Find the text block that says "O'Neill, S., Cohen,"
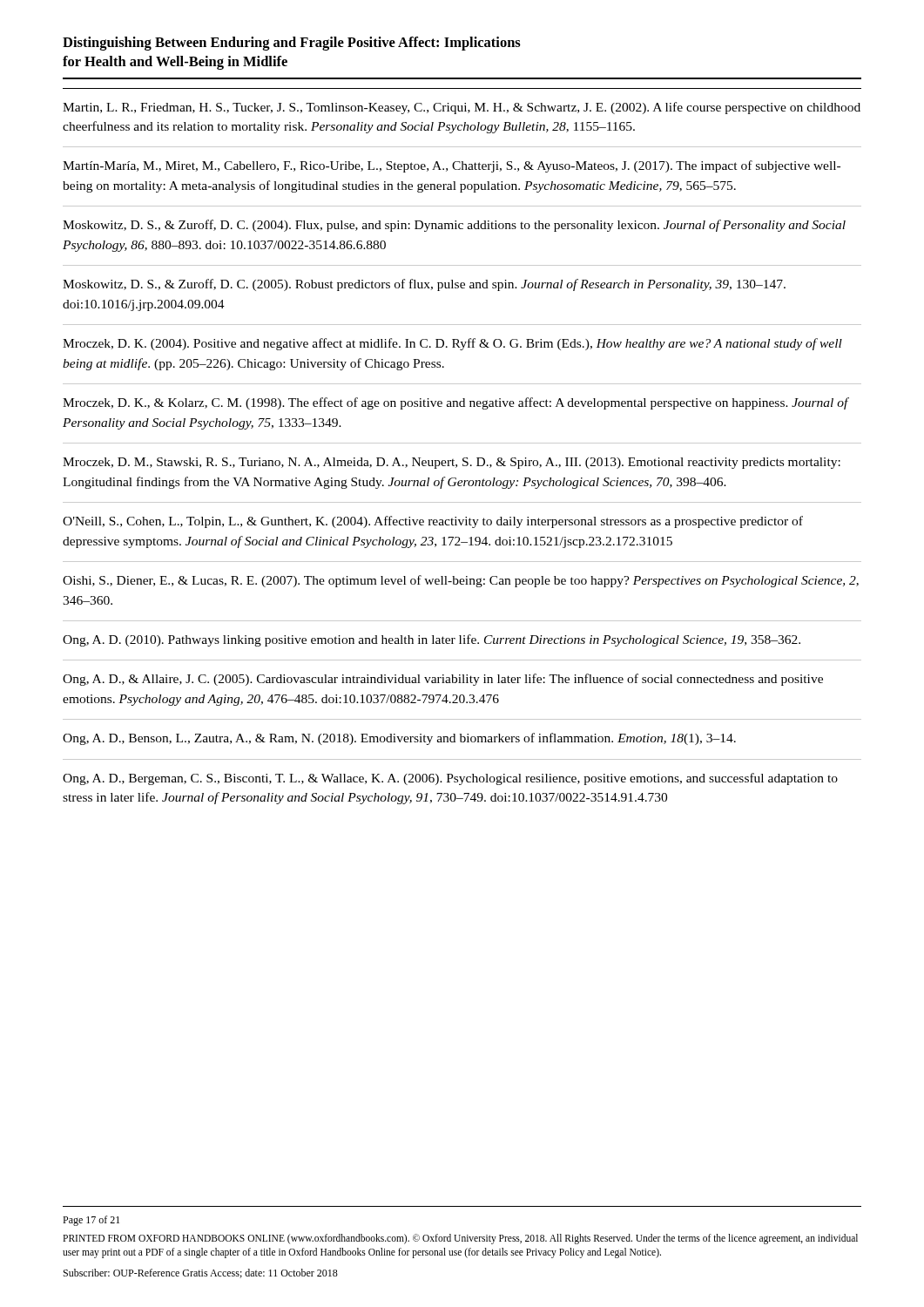Image resolution: width=924 pixels, height=1307 pixels. (462, 531)
